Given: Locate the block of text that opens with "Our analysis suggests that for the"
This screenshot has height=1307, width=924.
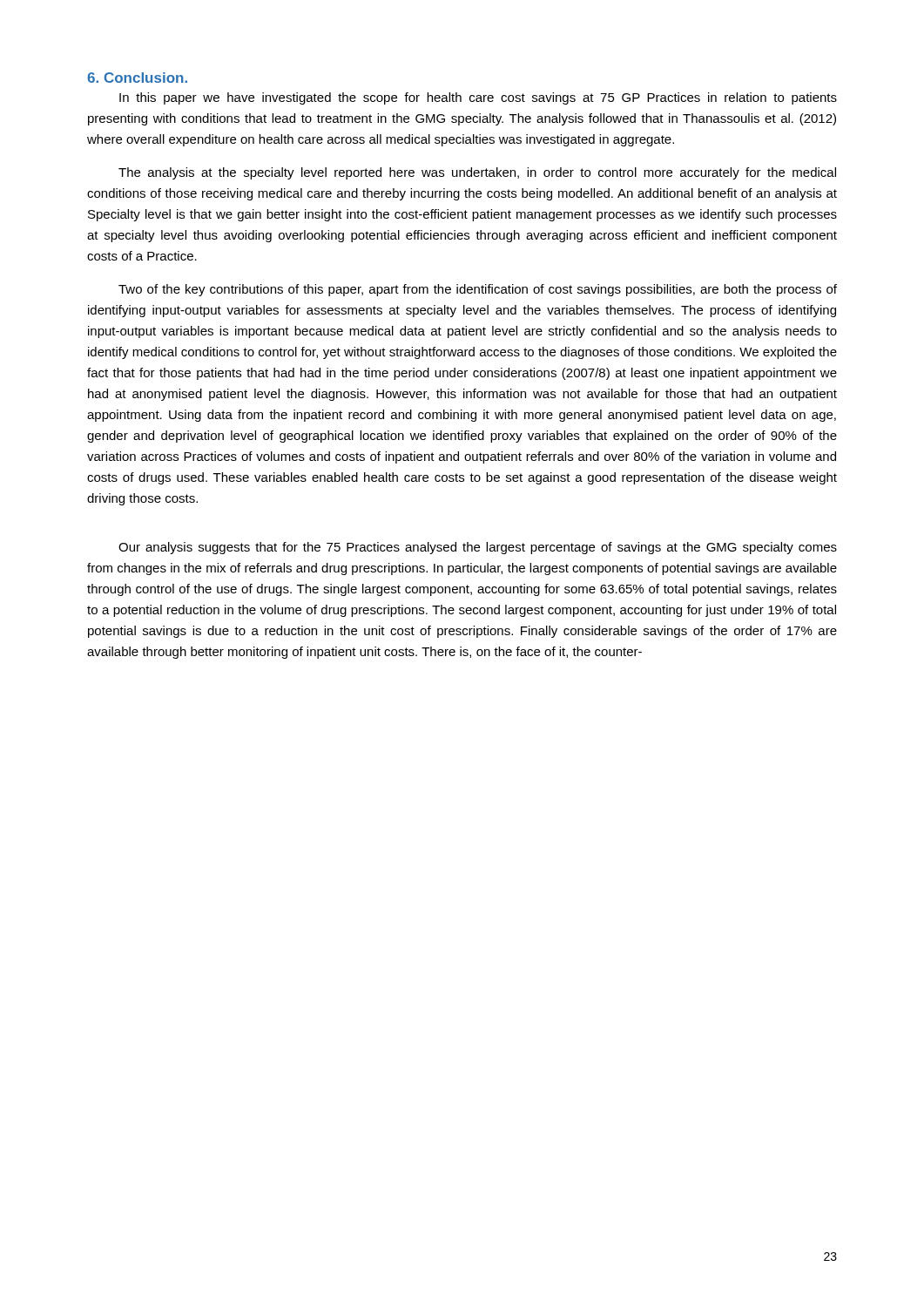Looking at the screenshot, I should coord(462,599).
